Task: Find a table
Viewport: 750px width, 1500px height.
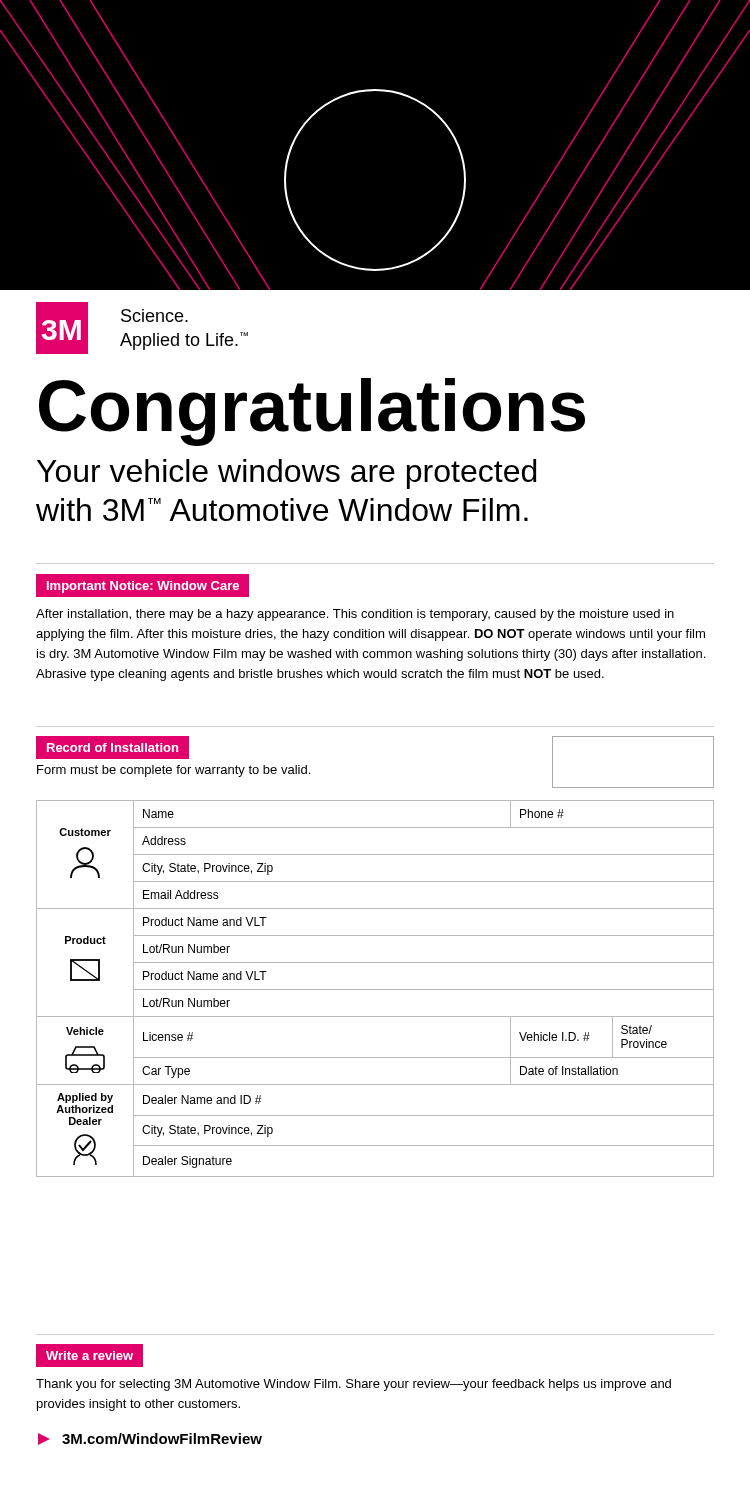Action: 375,988
